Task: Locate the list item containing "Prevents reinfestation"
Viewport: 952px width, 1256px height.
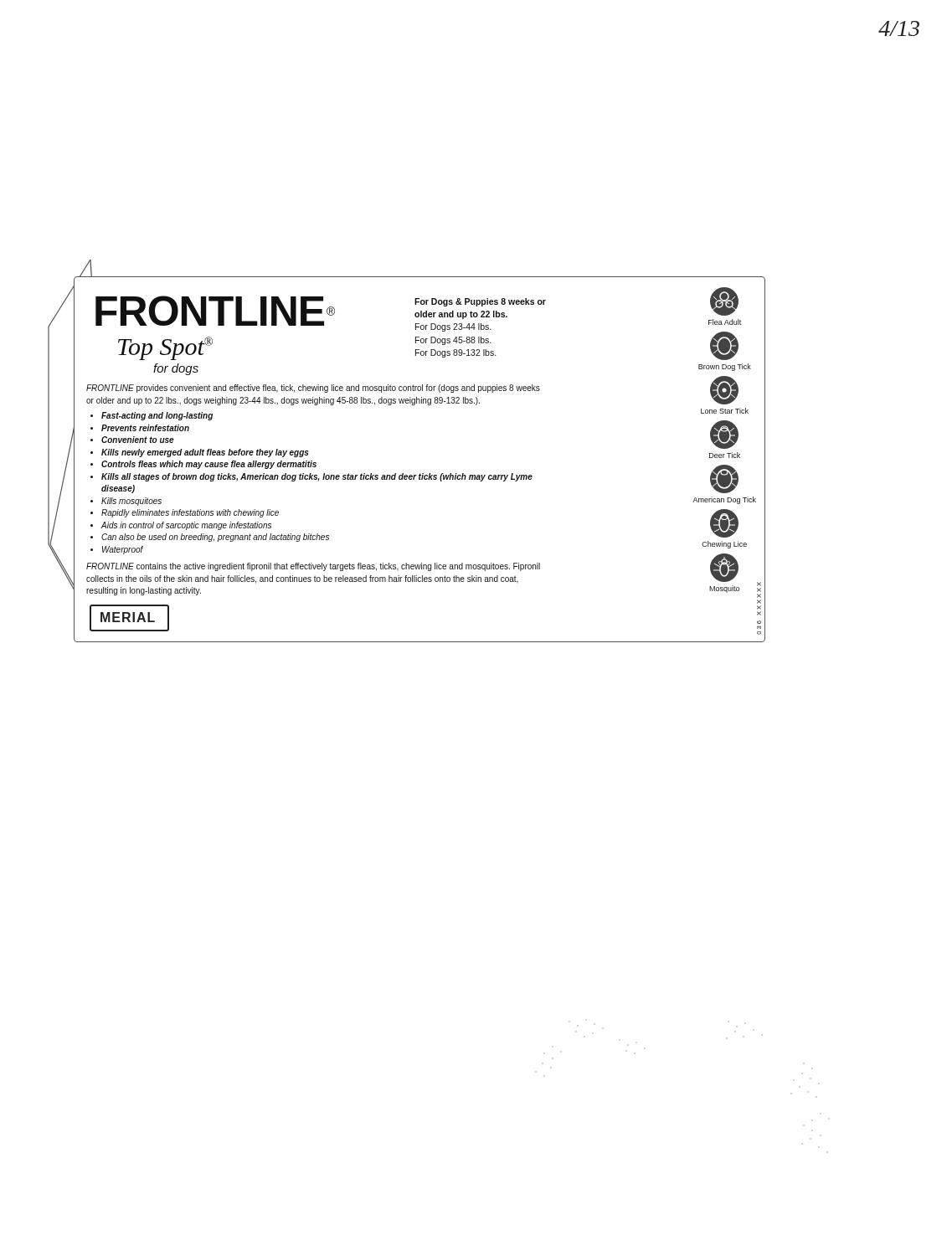Action: tap(145, 428)
